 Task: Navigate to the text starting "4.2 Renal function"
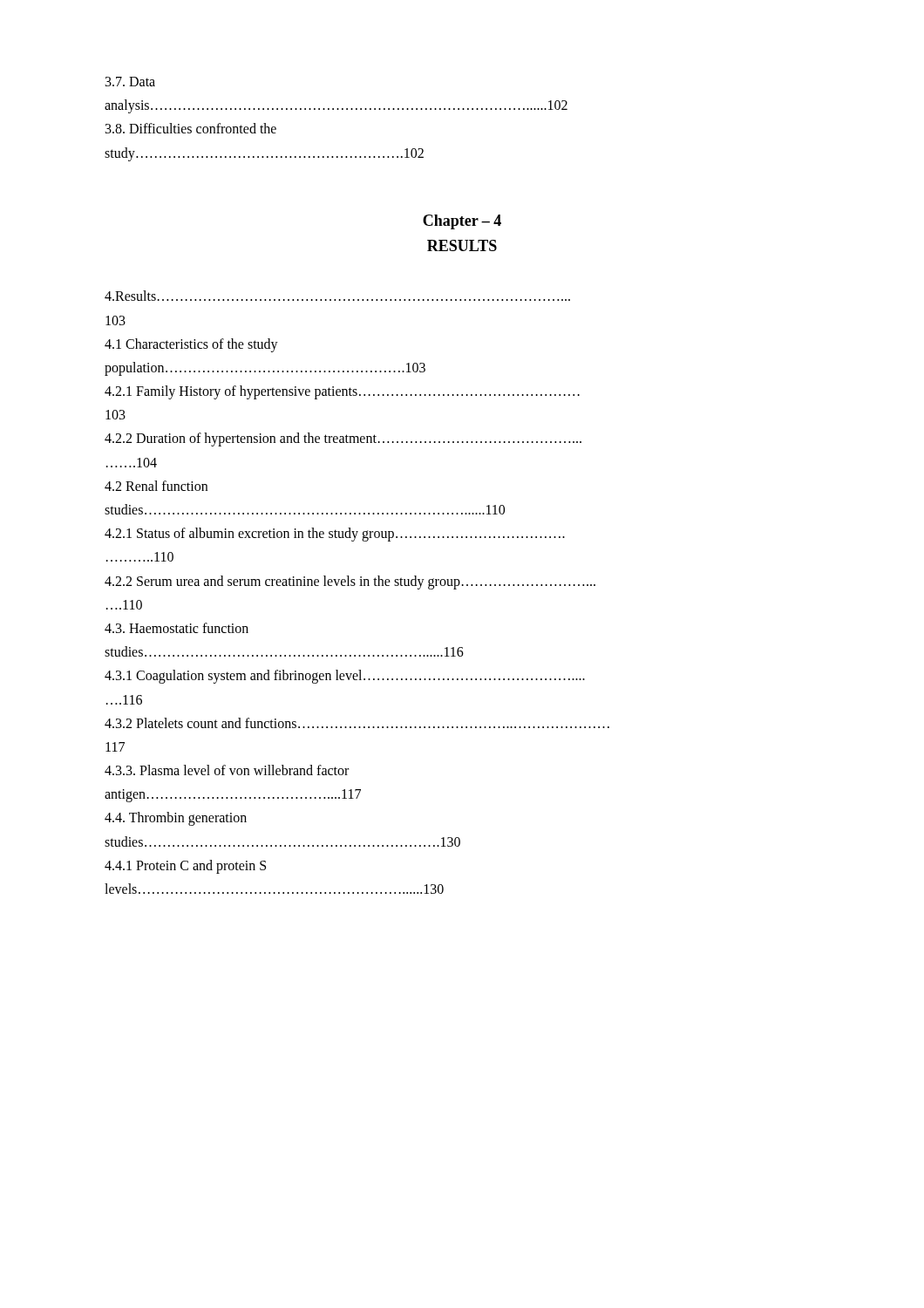click(156, 486)
